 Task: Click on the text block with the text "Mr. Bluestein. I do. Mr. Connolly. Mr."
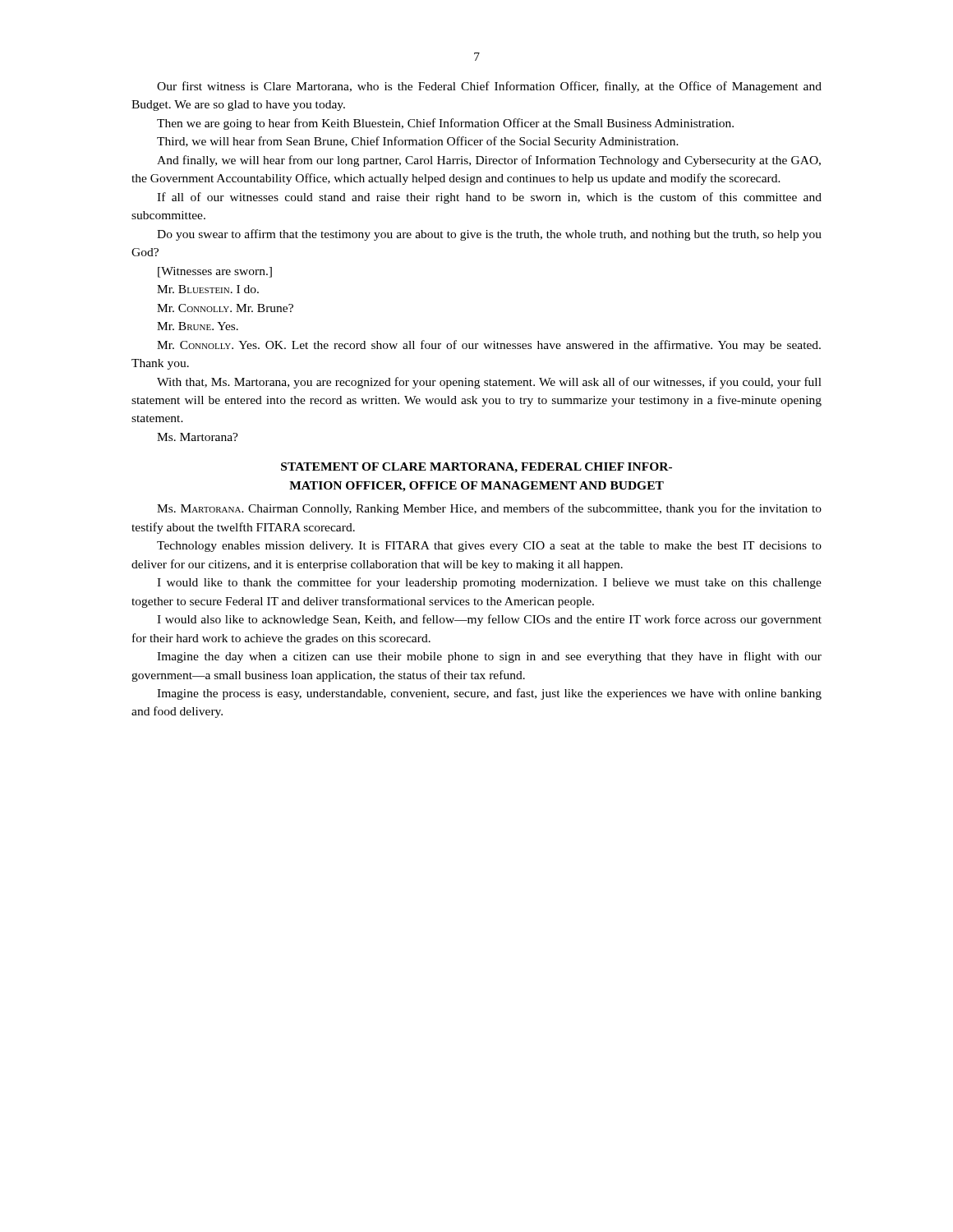(208, 289)
